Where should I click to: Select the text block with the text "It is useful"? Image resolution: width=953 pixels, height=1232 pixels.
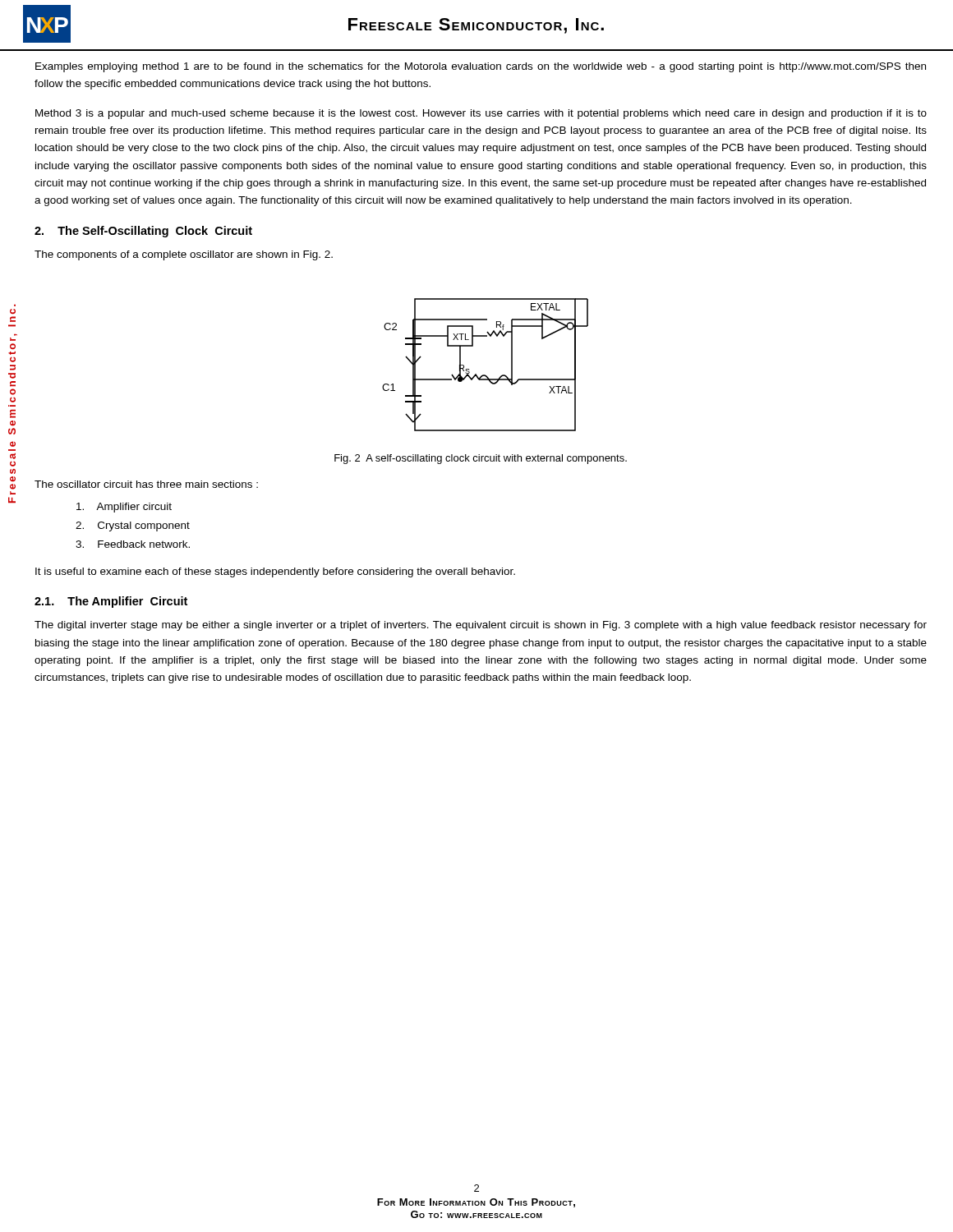pos(275,571)
